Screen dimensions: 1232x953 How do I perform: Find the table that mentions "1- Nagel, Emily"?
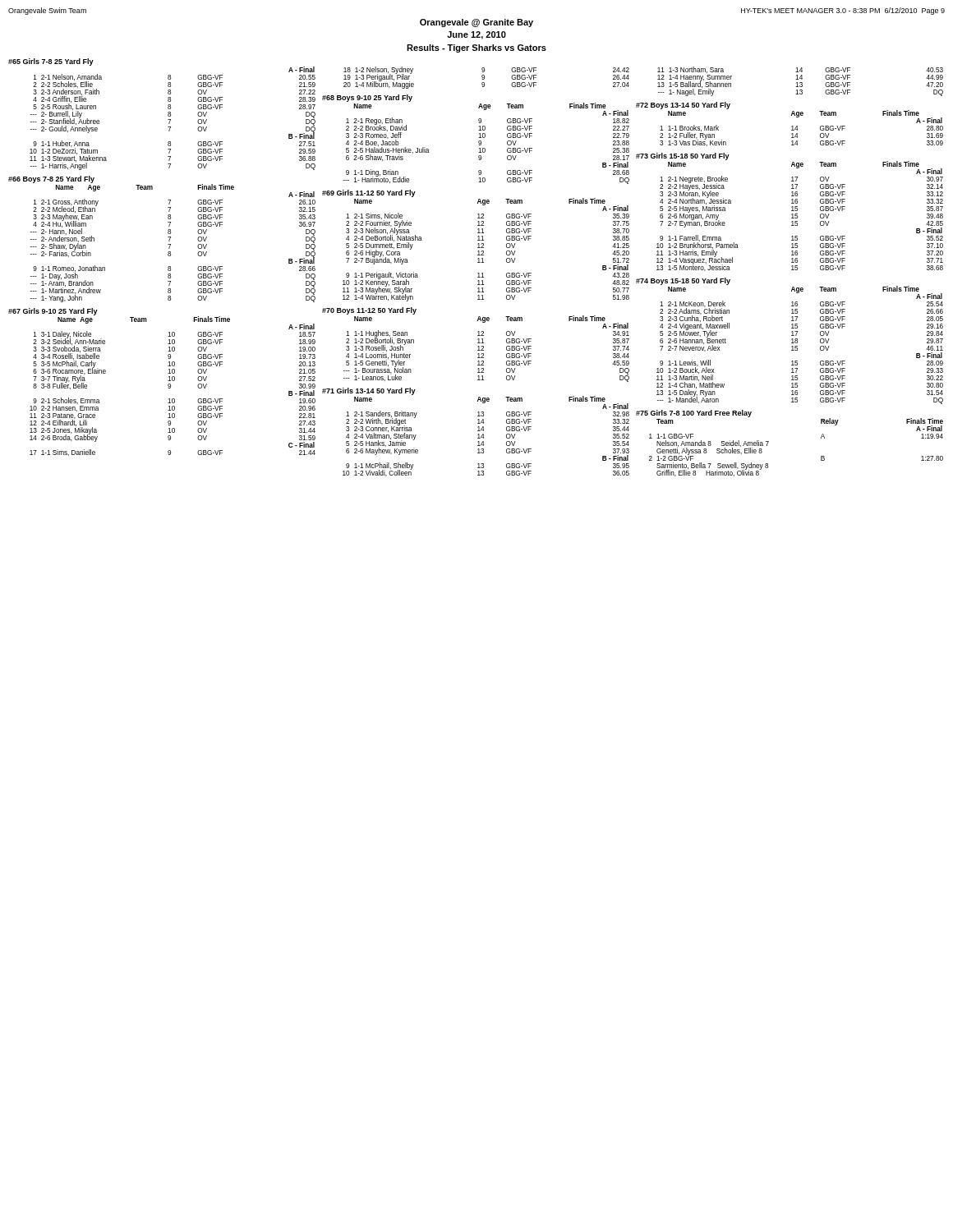(790, 77)
